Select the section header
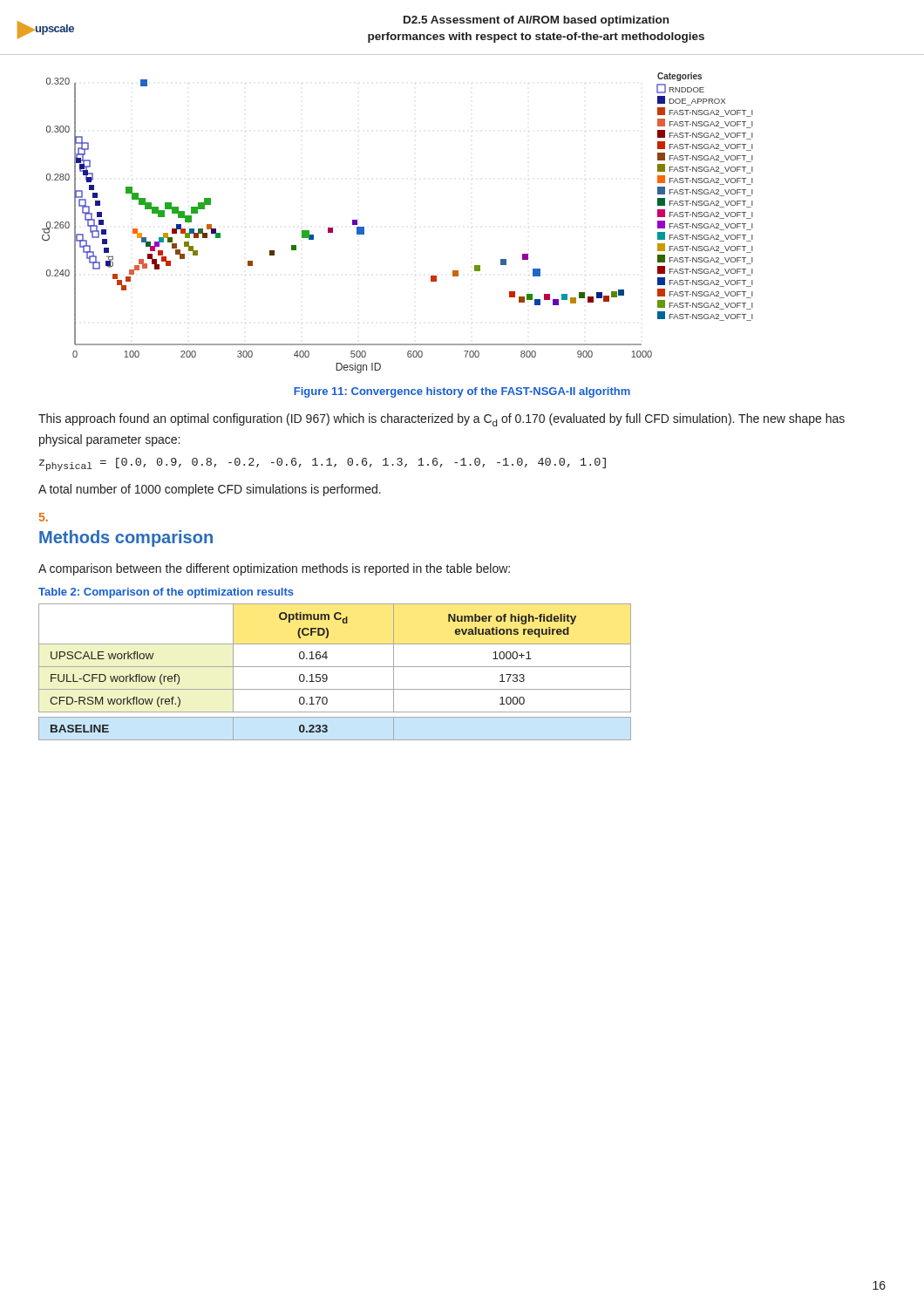 [x=126, y=537]
